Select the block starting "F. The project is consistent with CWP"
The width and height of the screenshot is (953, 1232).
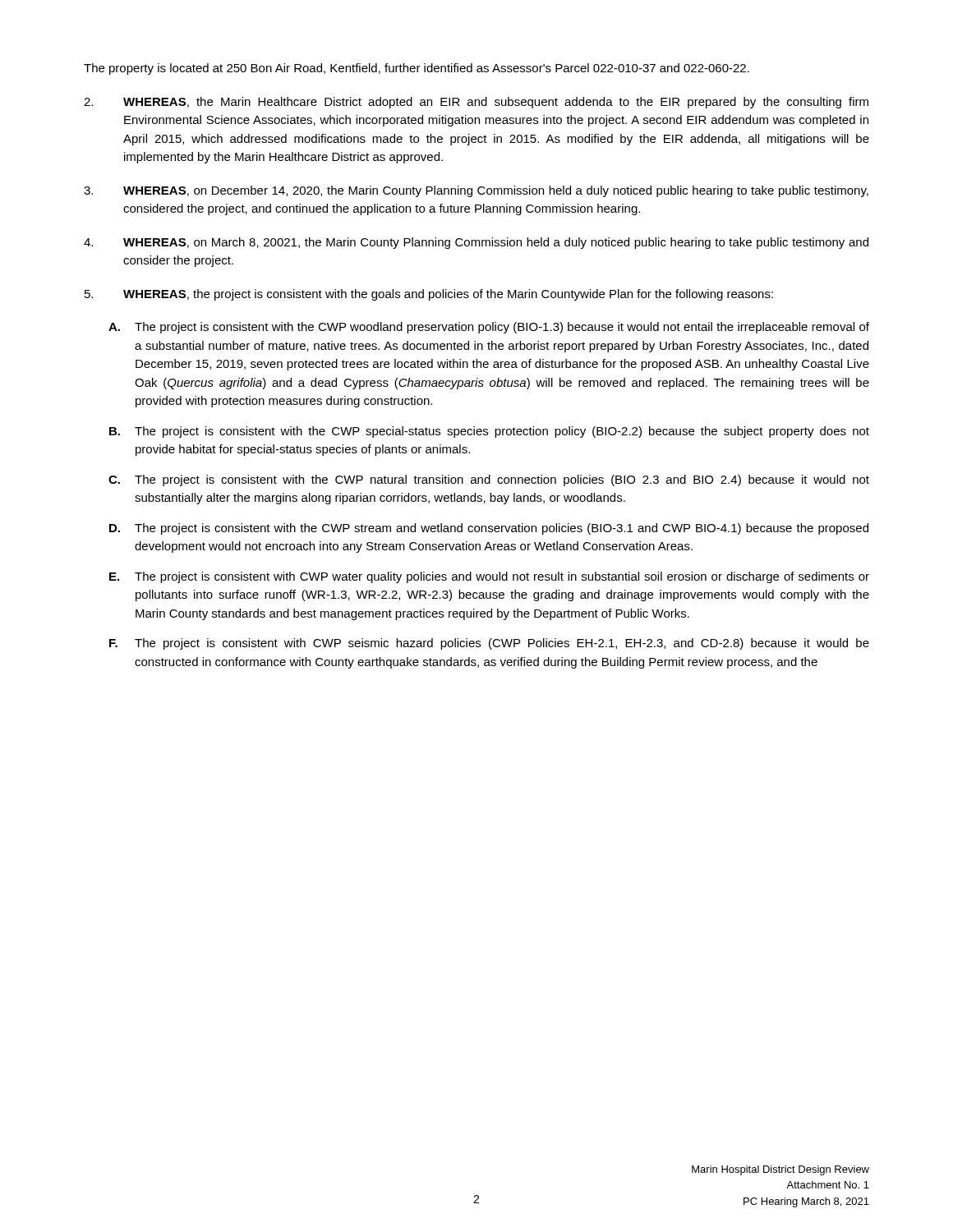tap(489, 653)
